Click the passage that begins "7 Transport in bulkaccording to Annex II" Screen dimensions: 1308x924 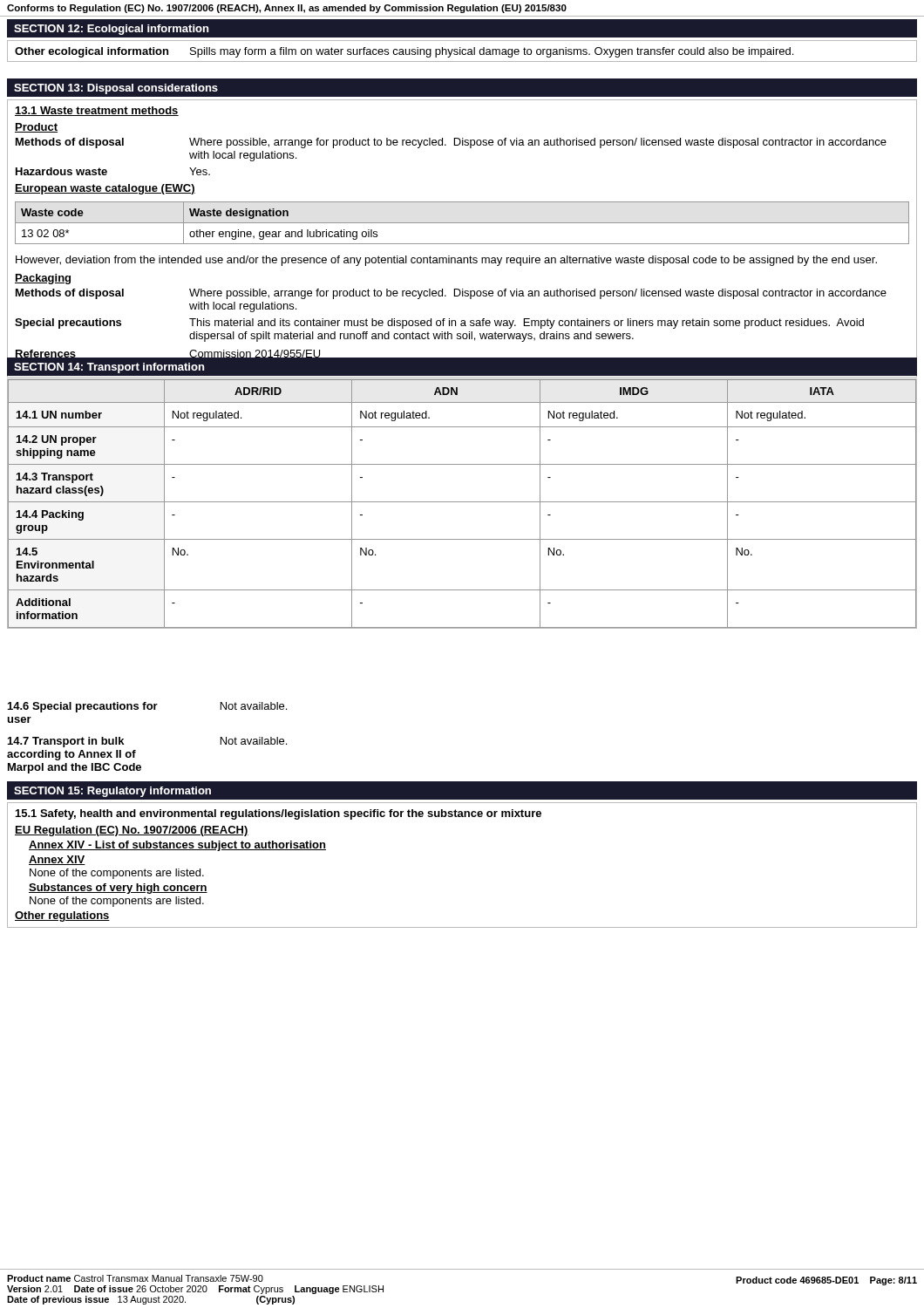click(65, 743)
